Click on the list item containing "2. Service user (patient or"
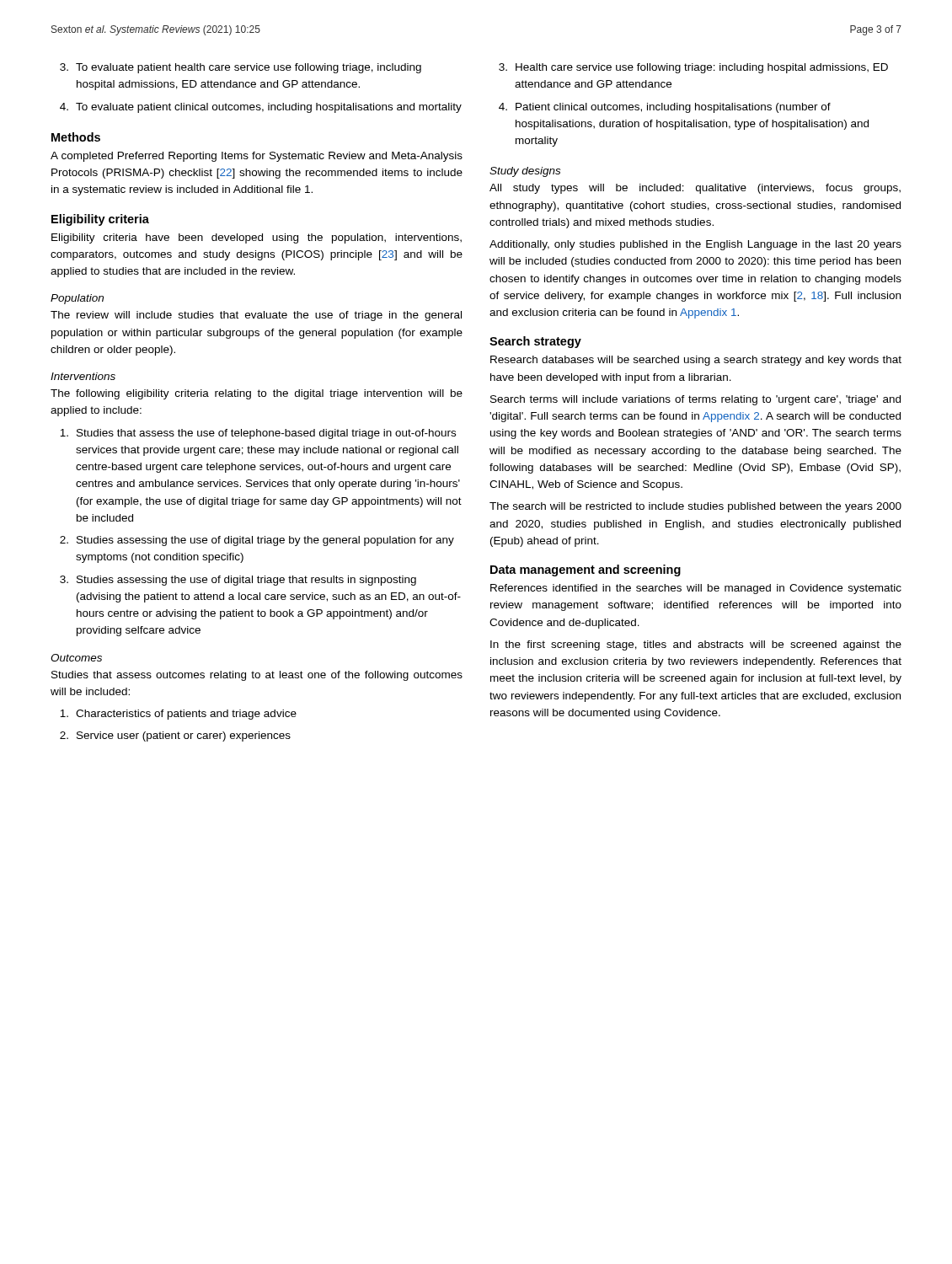952x1264 pixels. [x=257, y=736]
